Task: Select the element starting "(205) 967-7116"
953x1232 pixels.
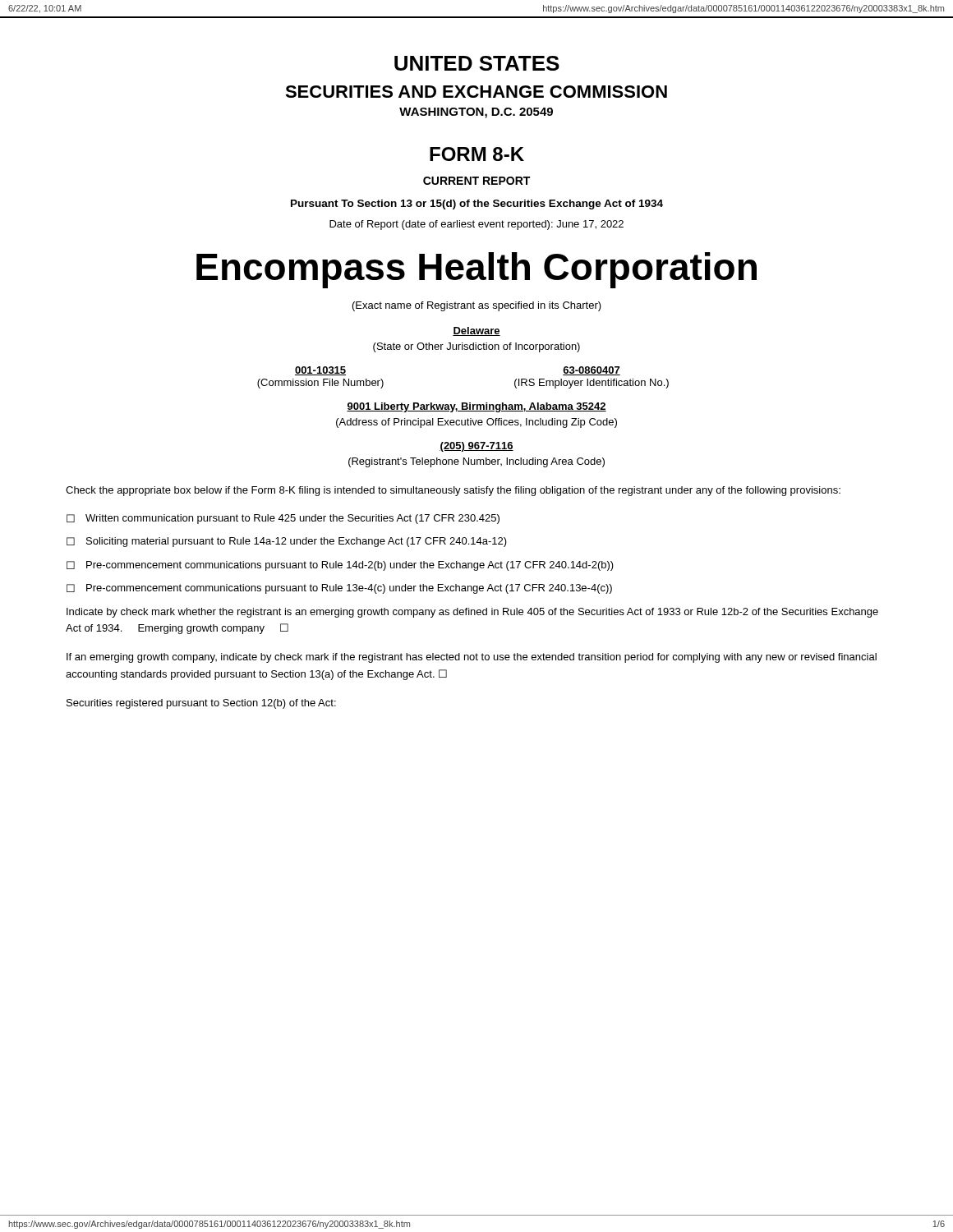Action: 476,446
